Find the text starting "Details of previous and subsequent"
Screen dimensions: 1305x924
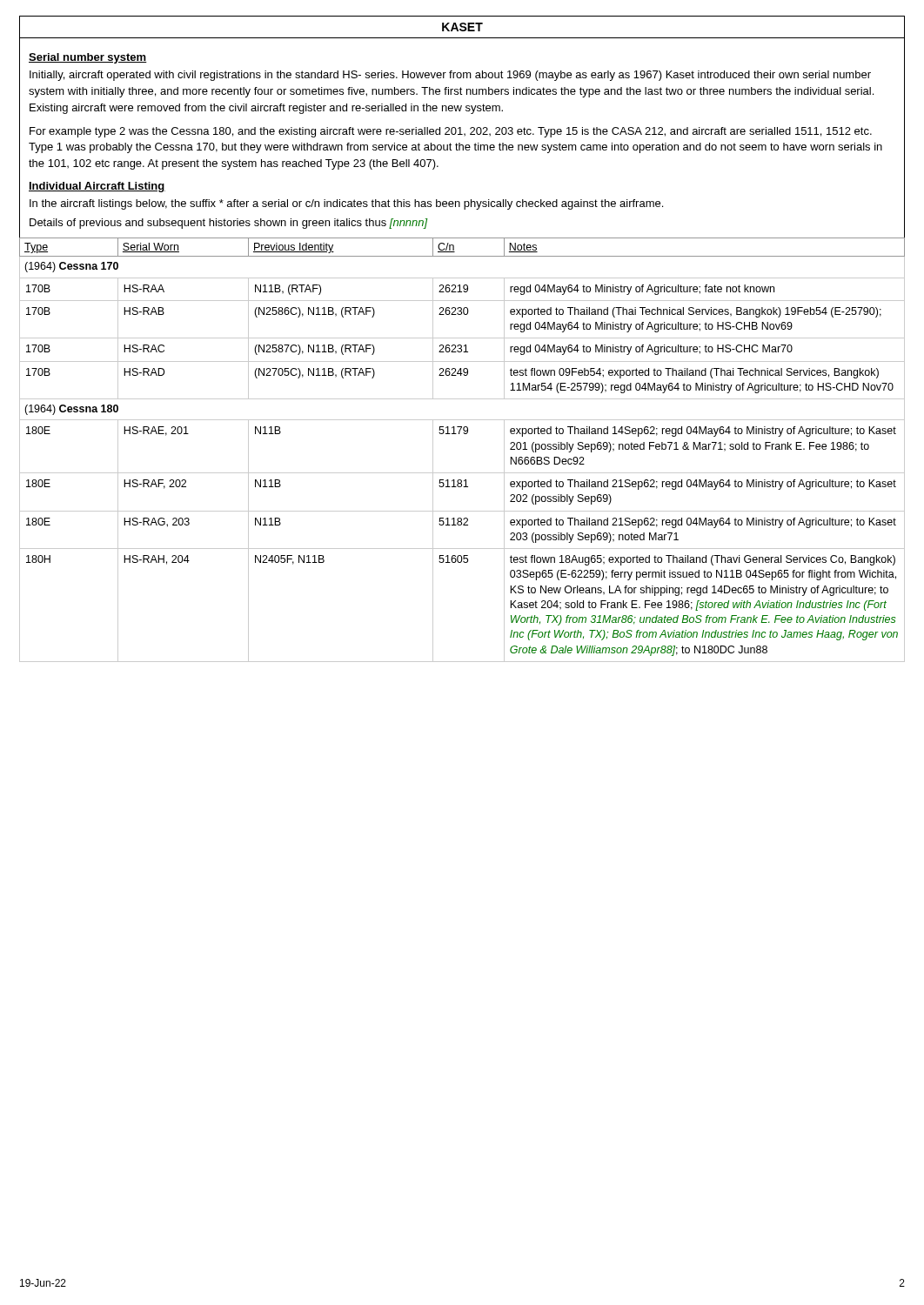(228, 223)
